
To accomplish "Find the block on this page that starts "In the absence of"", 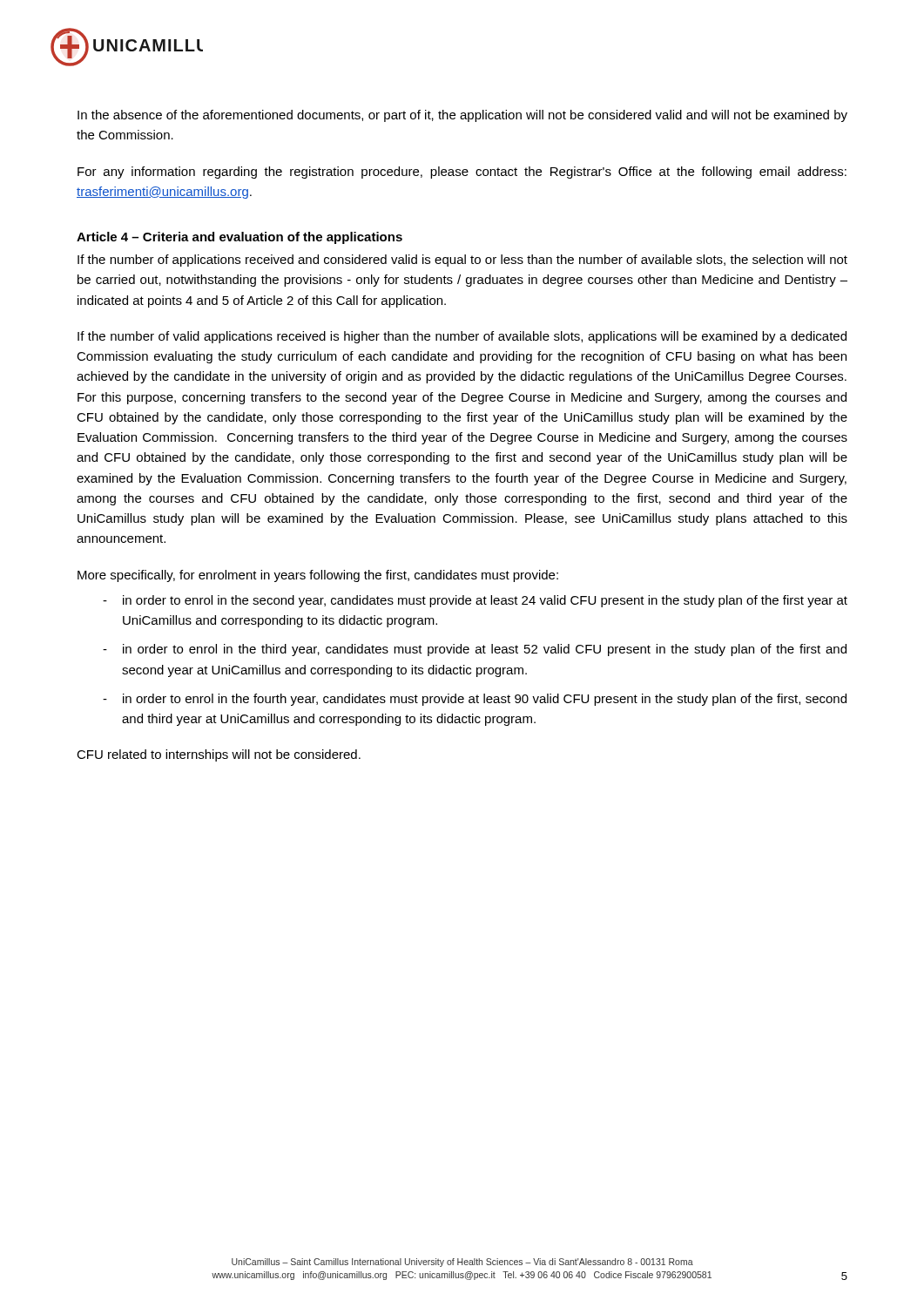I will pyautogui.click(x=462, y=125).
